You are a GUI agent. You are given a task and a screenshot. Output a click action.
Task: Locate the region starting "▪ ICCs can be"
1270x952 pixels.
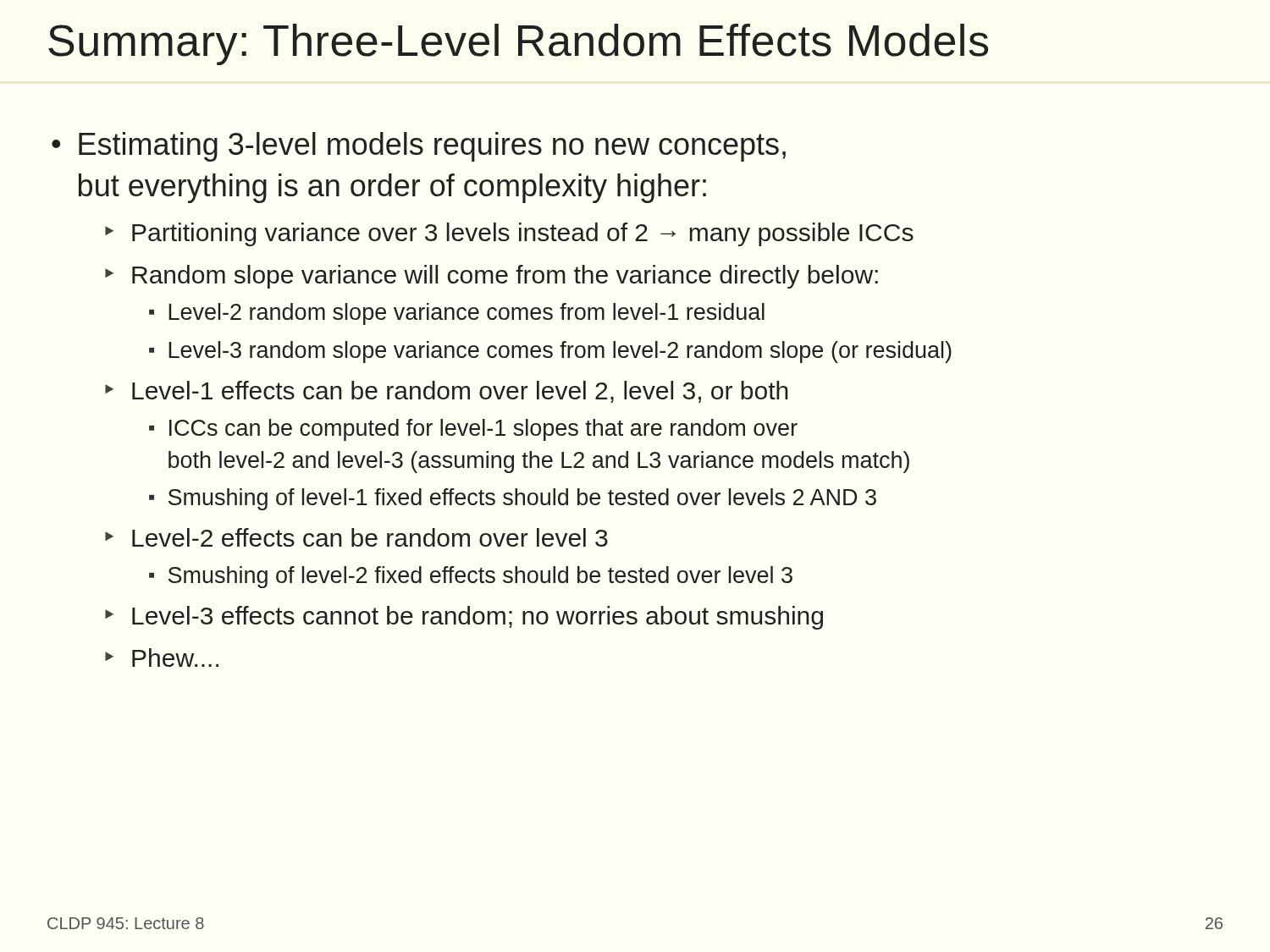[529, 445]
